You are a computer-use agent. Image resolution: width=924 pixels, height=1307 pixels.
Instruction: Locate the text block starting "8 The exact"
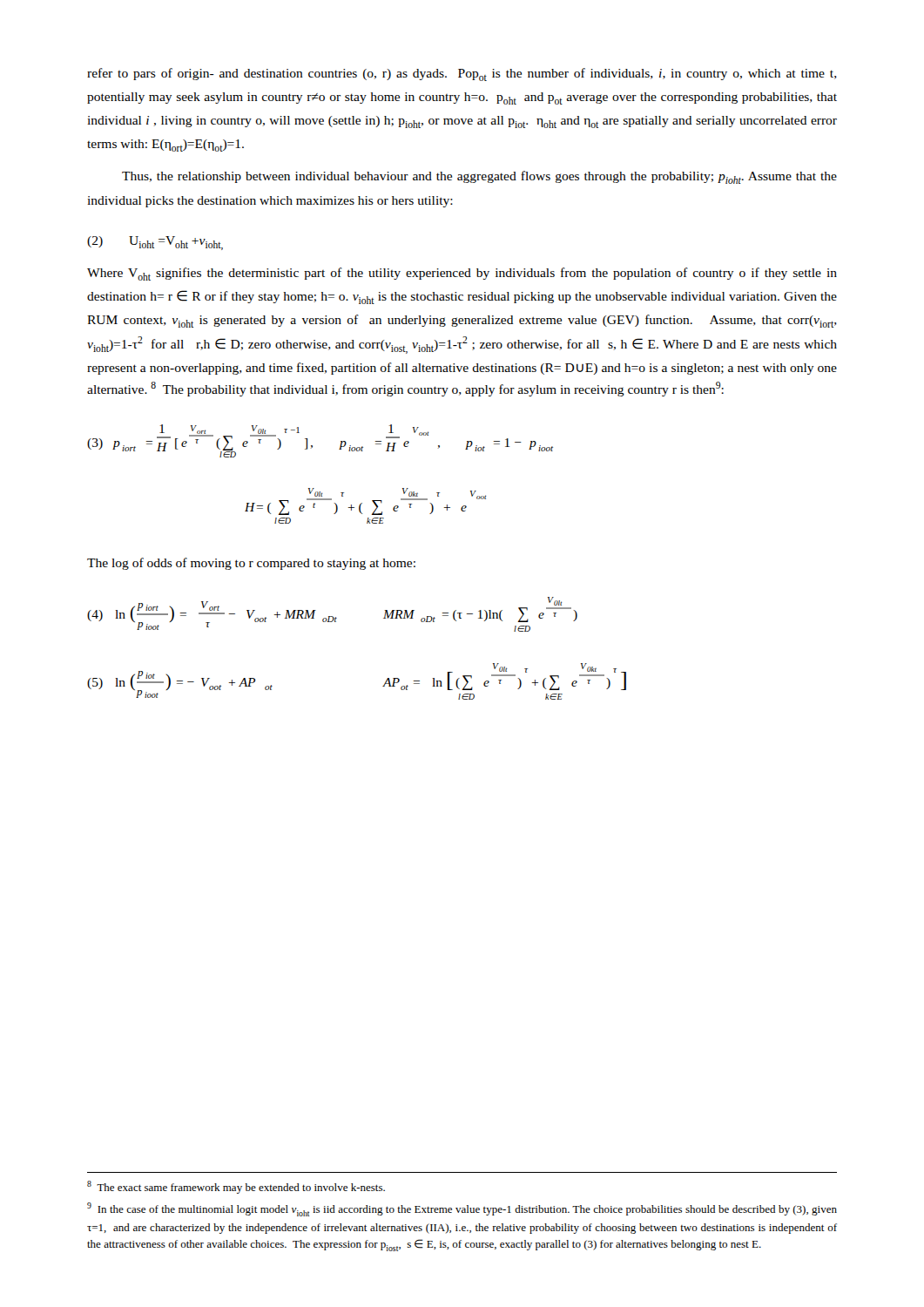pos(462,1216)
